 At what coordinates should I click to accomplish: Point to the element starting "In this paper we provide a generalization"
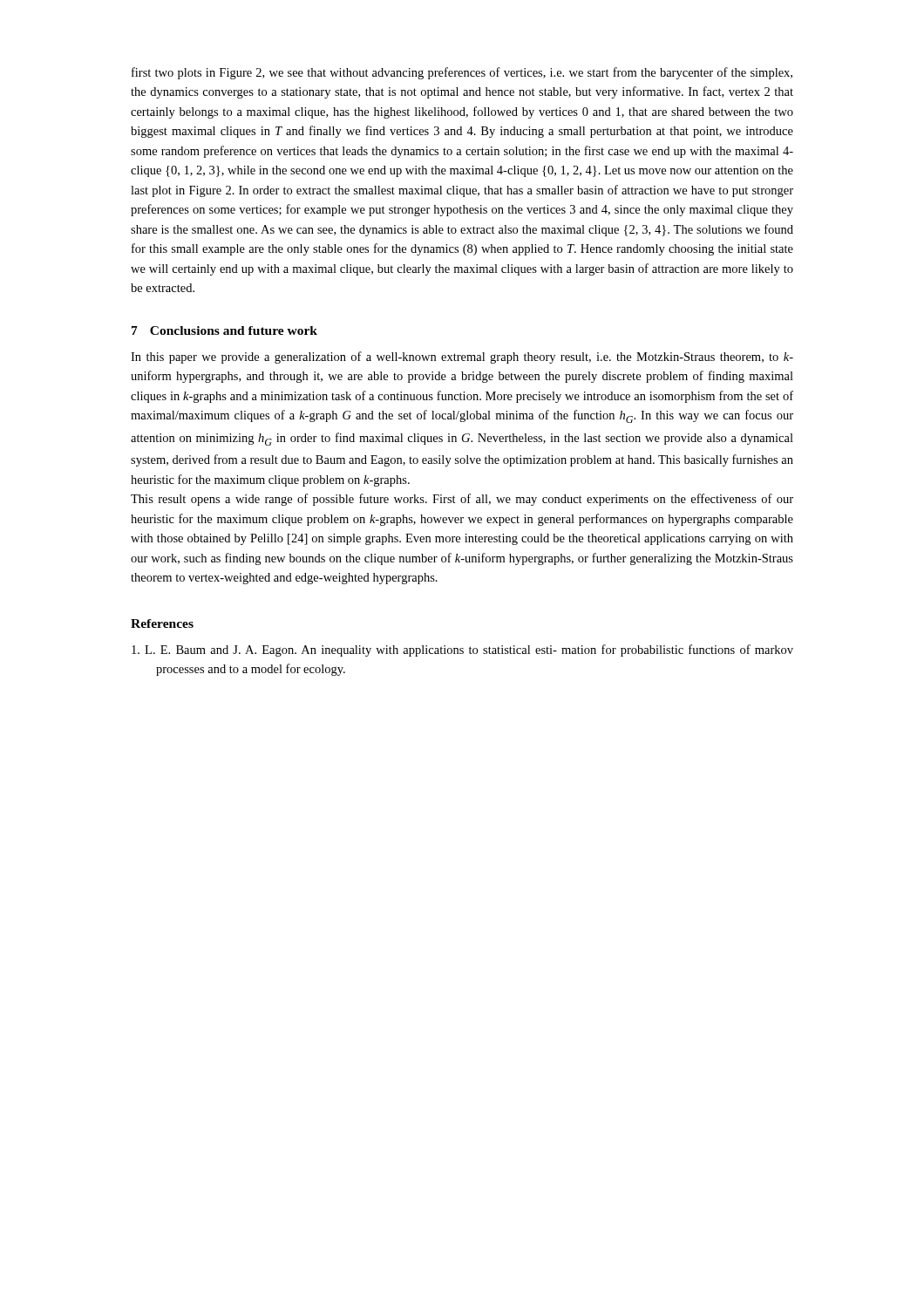coord(462,418)
